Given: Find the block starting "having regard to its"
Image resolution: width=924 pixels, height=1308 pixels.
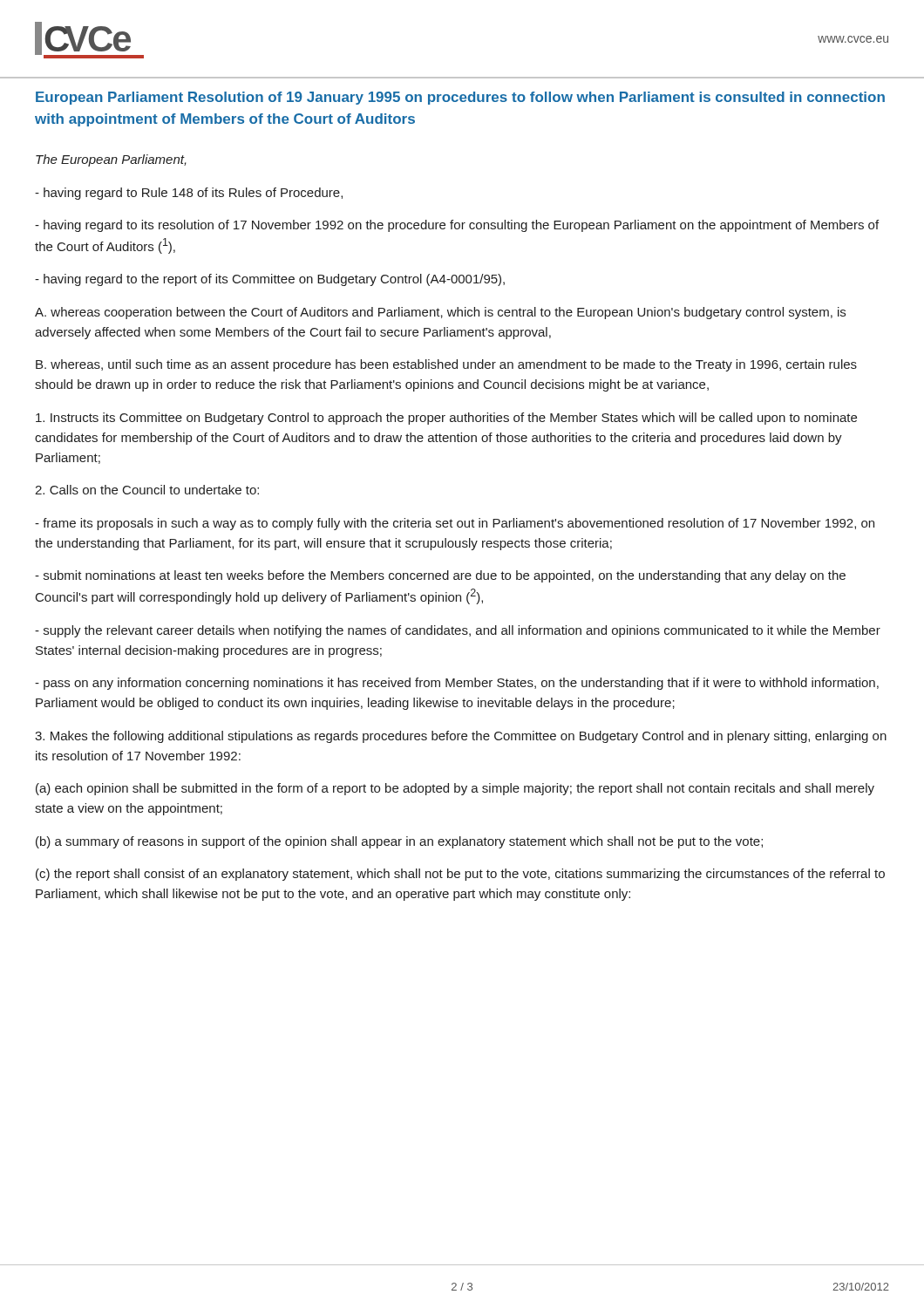Looking at the screenshot, I should [457, 235].
